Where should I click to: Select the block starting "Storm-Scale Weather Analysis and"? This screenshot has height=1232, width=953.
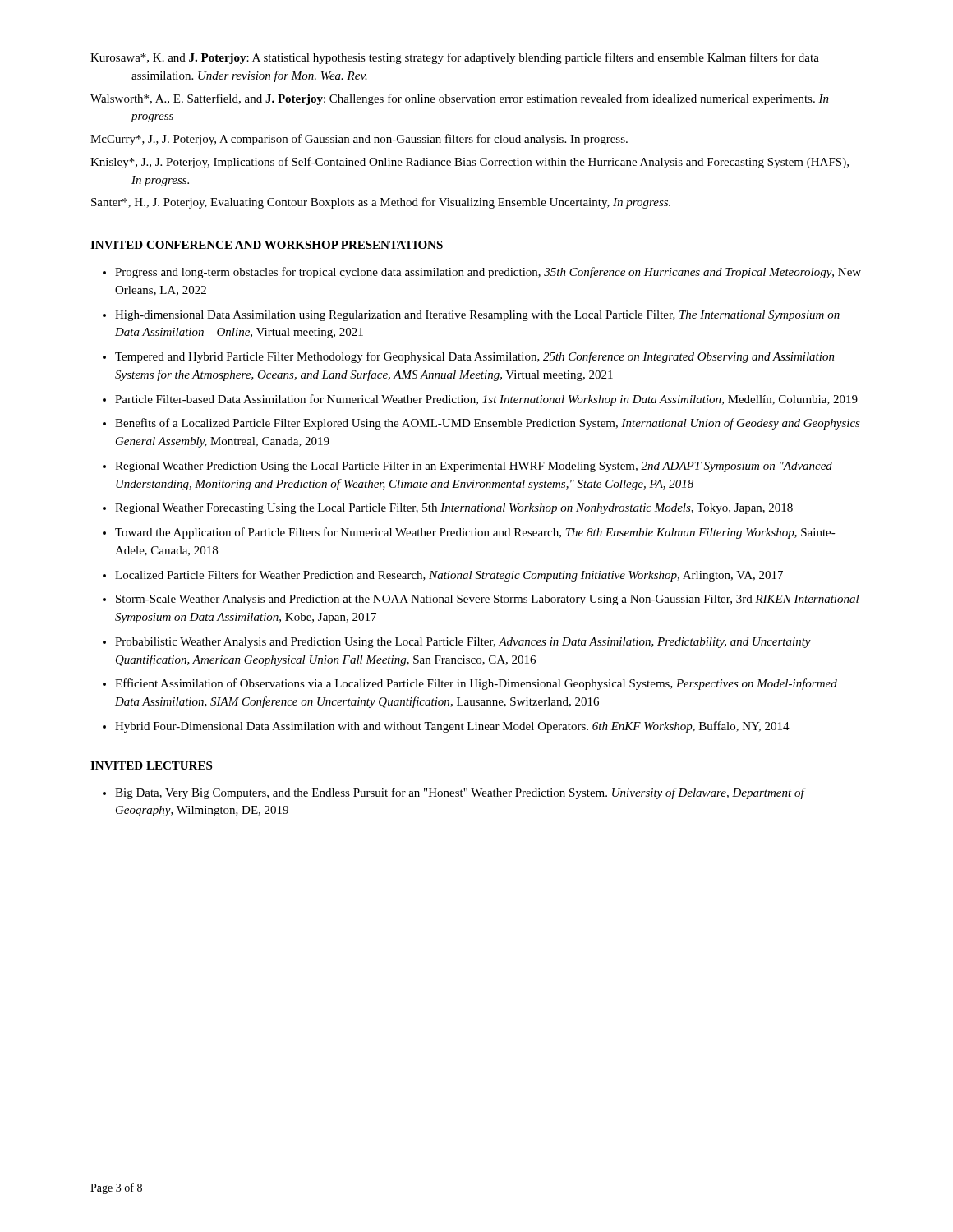[487, 608]
